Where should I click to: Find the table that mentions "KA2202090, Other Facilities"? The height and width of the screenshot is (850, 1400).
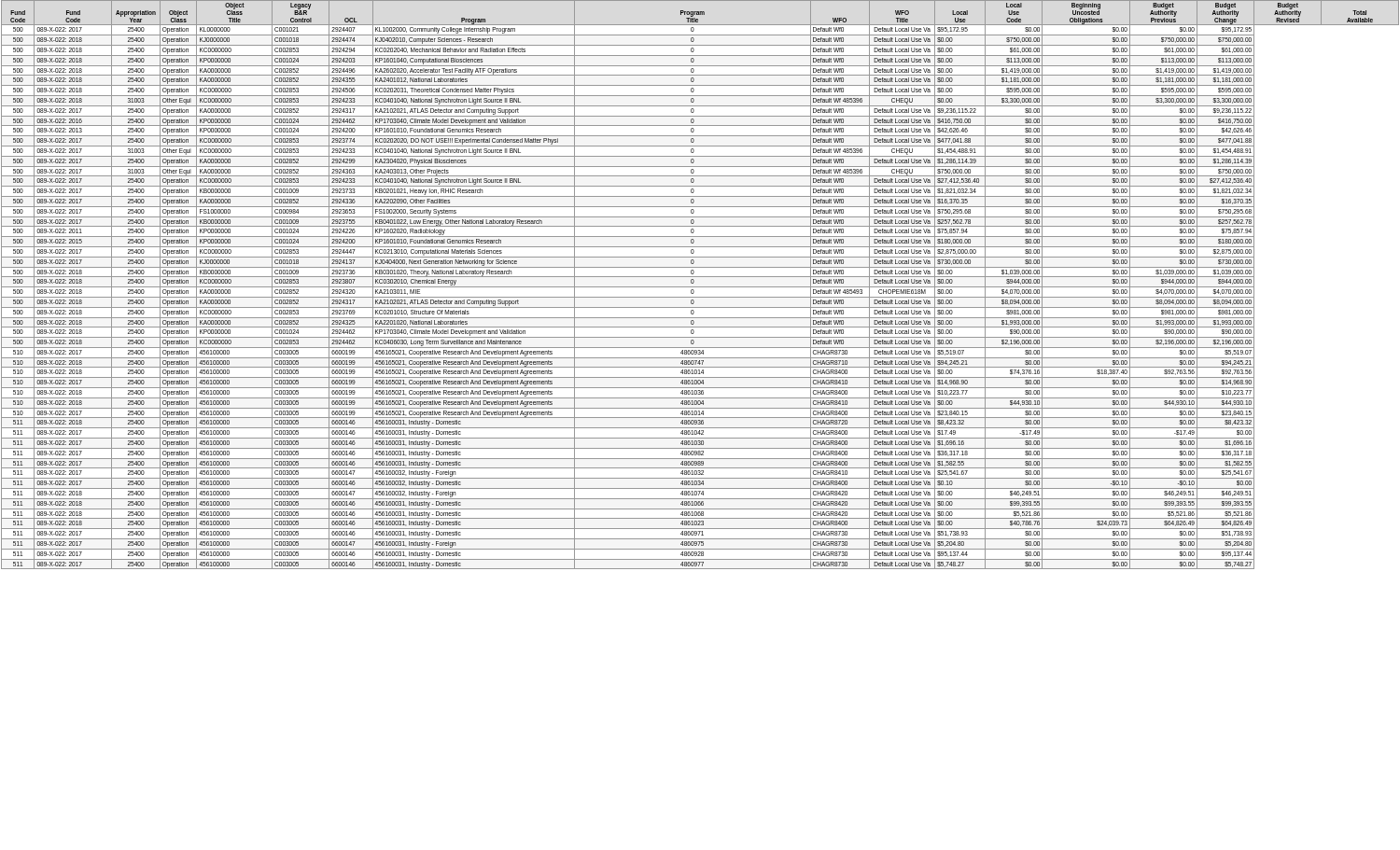pyautogui.click(x=700, y=425)
